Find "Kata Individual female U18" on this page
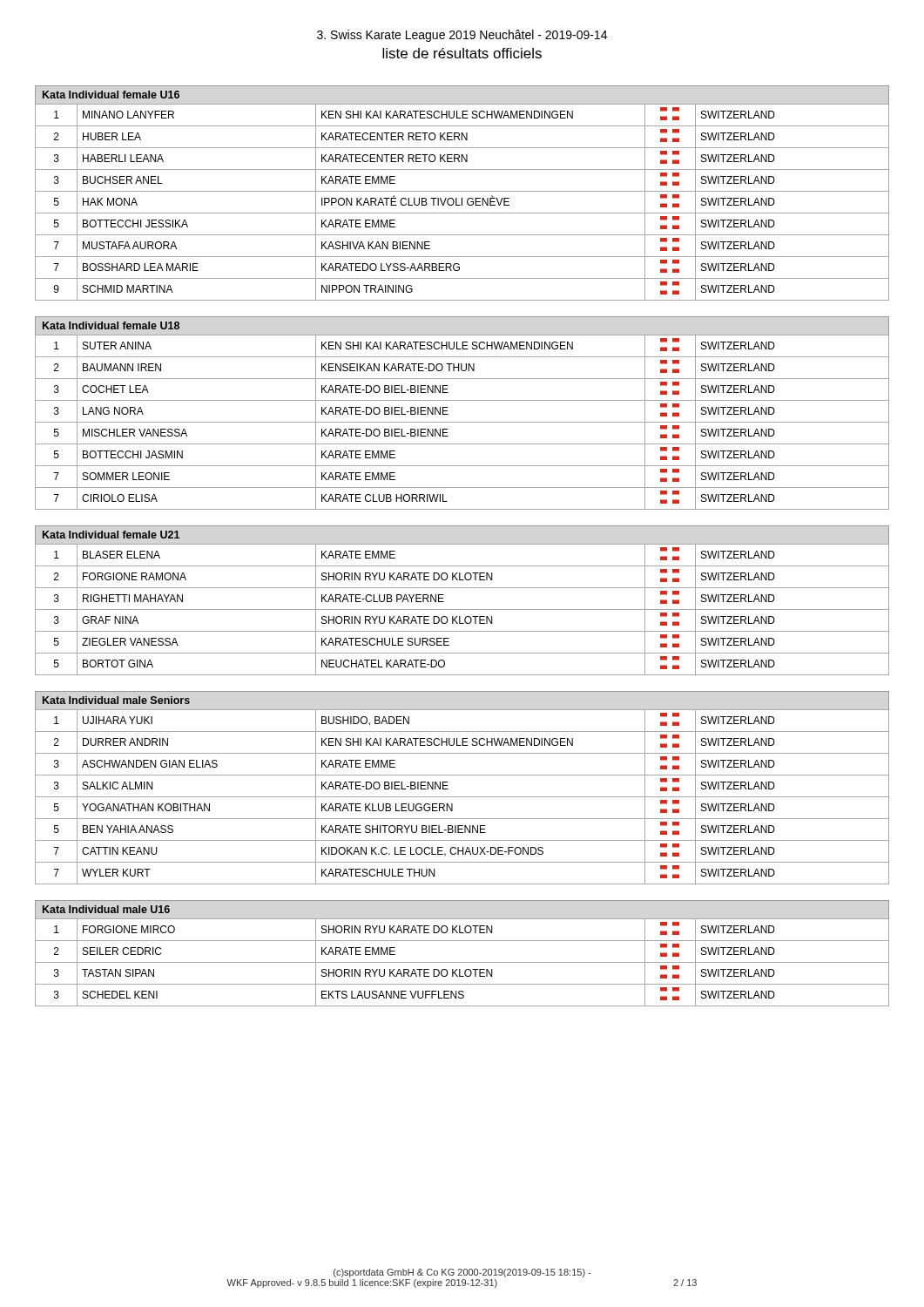 [111, 326]
